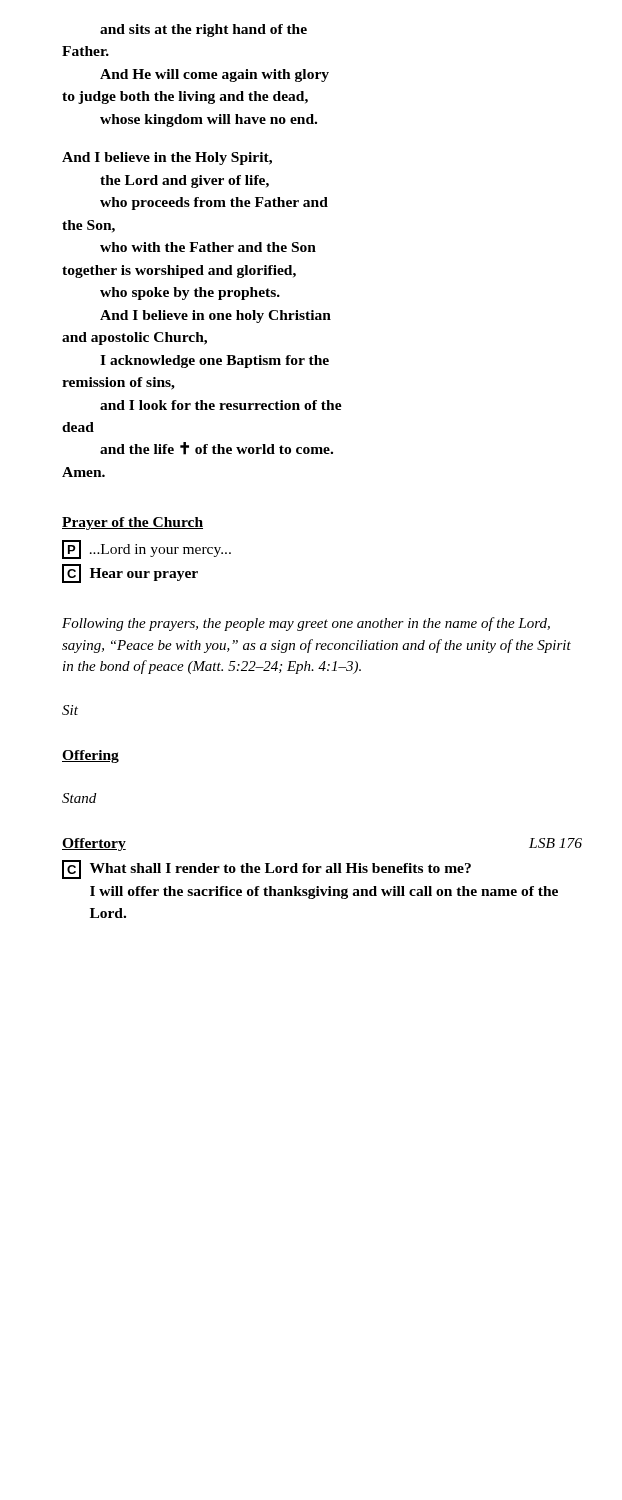Click on the text containing "C Hear our prayer"

click(x=130, y=574)
